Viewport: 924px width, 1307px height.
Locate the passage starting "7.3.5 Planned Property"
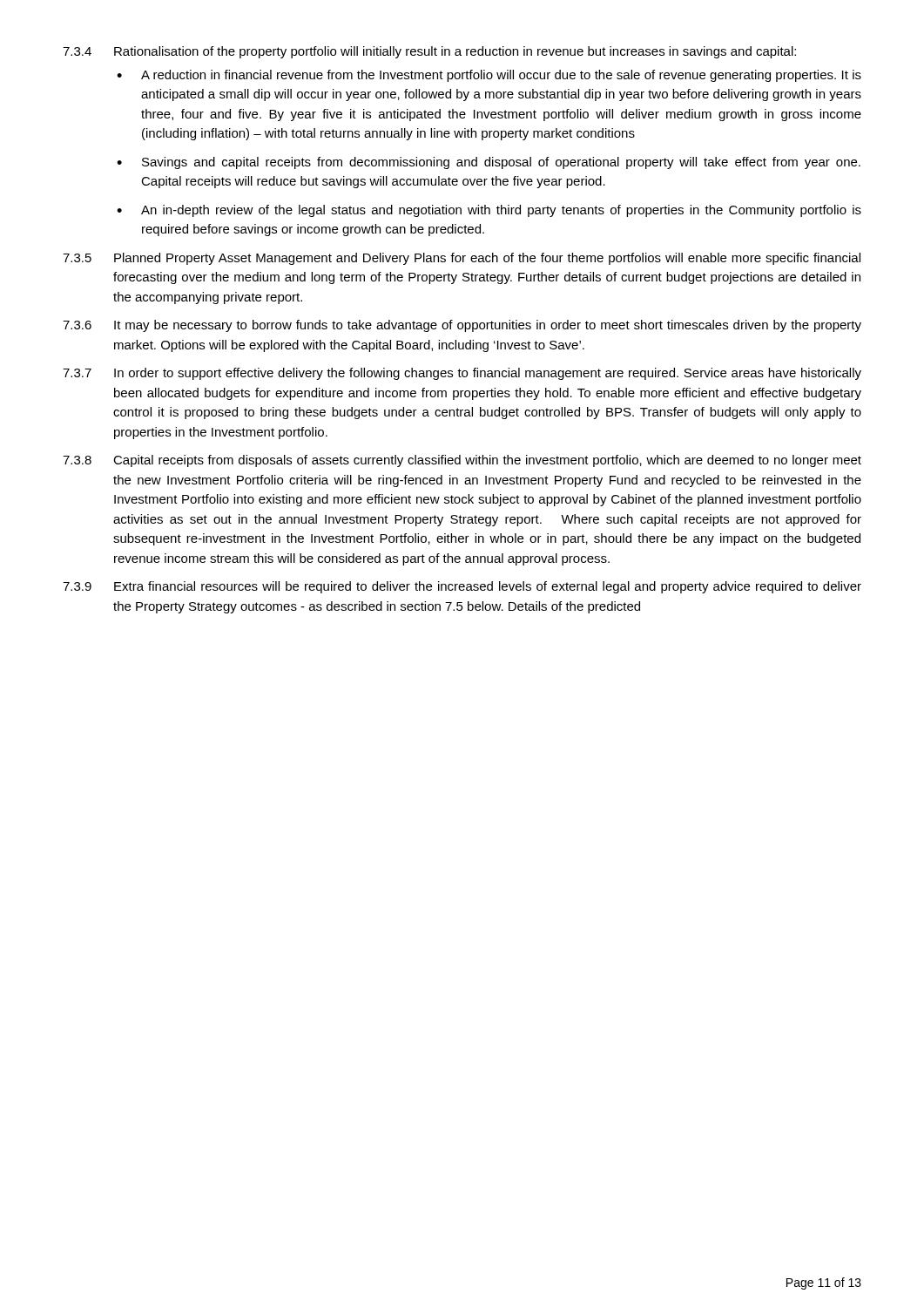[x=462, y=277]
